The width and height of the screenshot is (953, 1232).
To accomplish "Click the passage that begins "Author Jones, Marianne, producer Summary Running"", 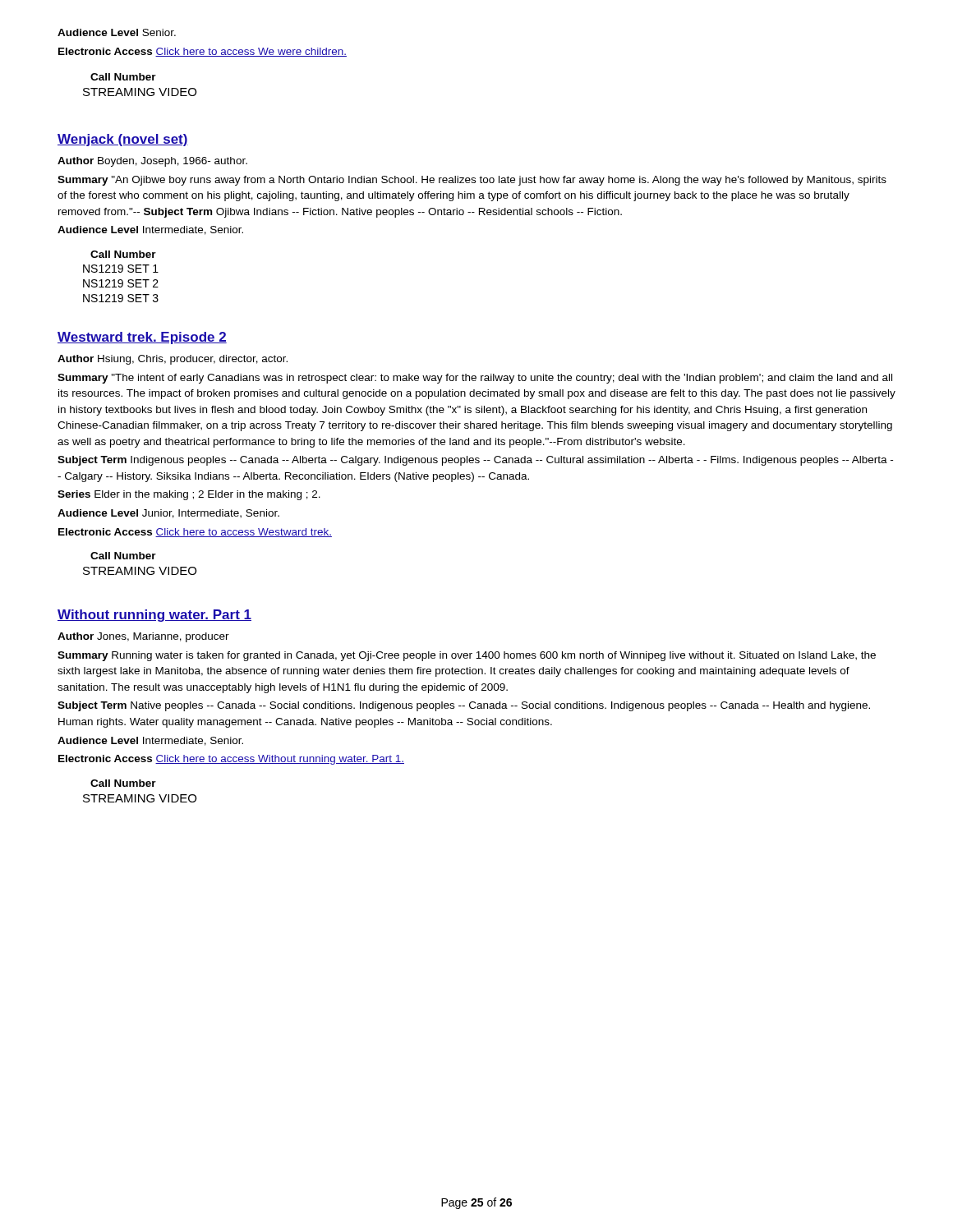I will (476, 698).
